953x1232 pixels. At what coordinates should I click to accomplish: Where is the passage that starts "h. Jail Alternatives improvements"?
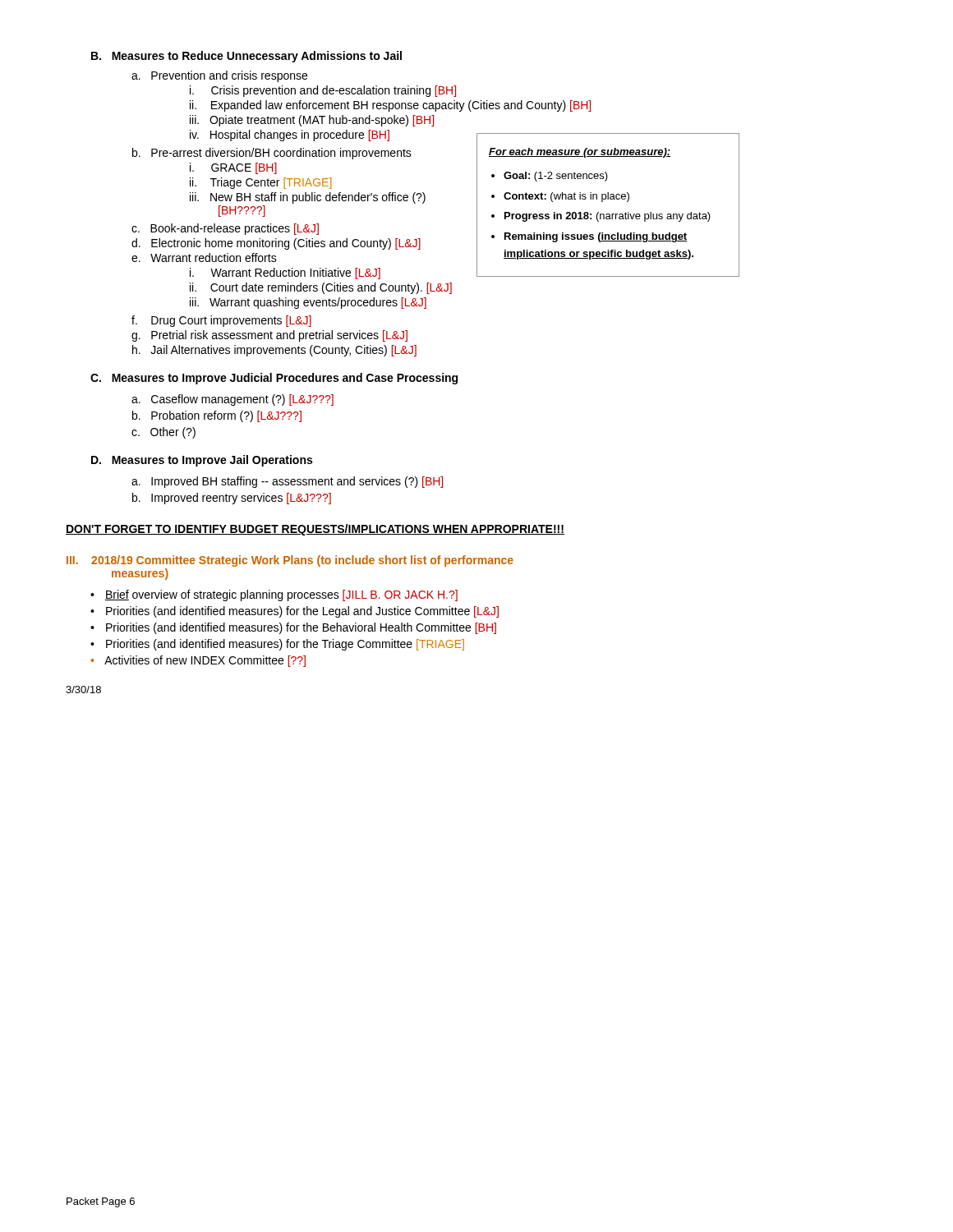coord(274,350)
